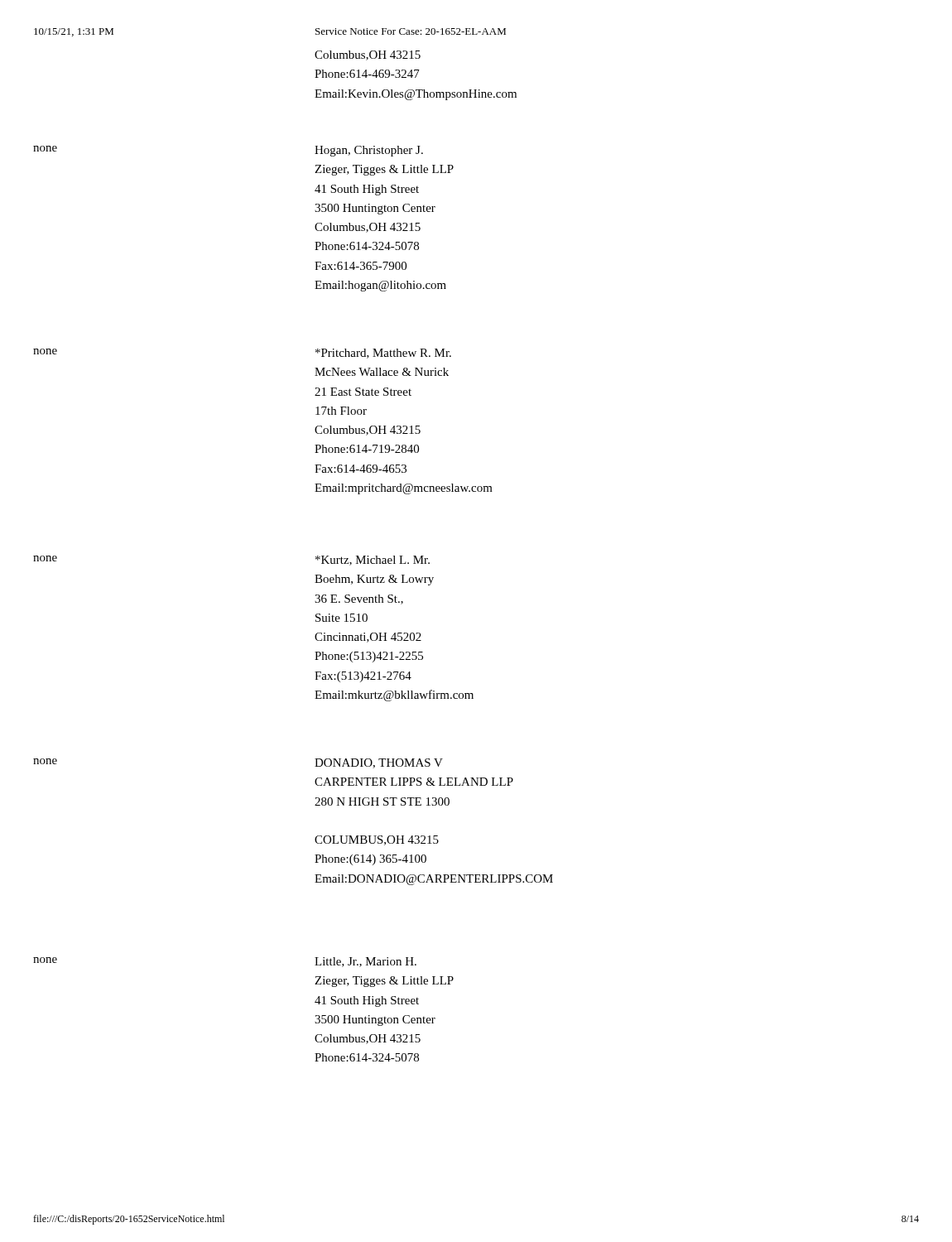
Task: Locate the block of text that opens with "Pritchard, Matthew R. Mr. McNees Wallace &"
Action: pos(404,420)
